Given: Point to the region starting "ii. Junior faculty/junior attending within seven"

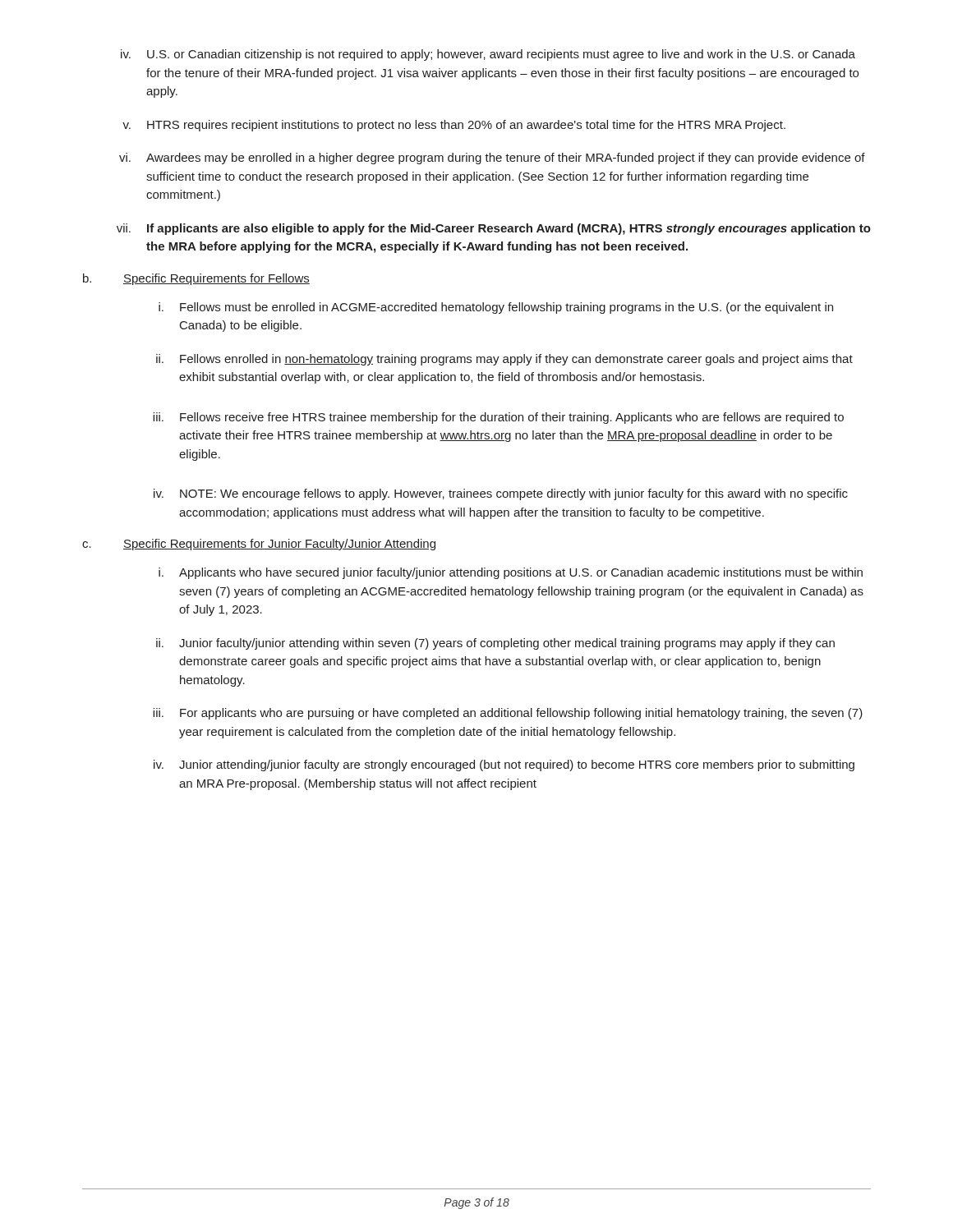Looking at the screenshot, I should click(493, 661).
